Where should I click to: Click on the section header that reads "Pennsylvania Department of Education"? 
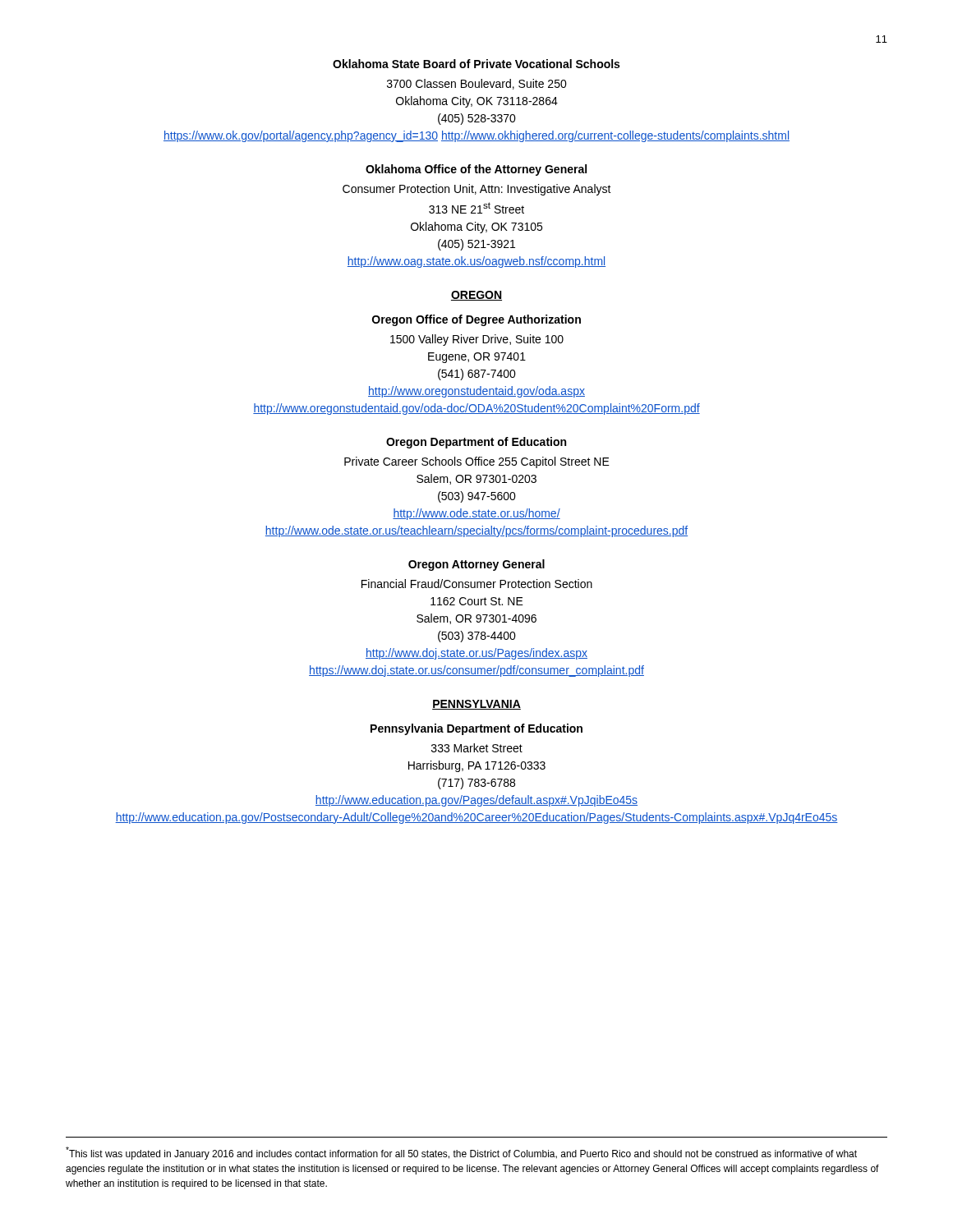(x=476, y=728)
